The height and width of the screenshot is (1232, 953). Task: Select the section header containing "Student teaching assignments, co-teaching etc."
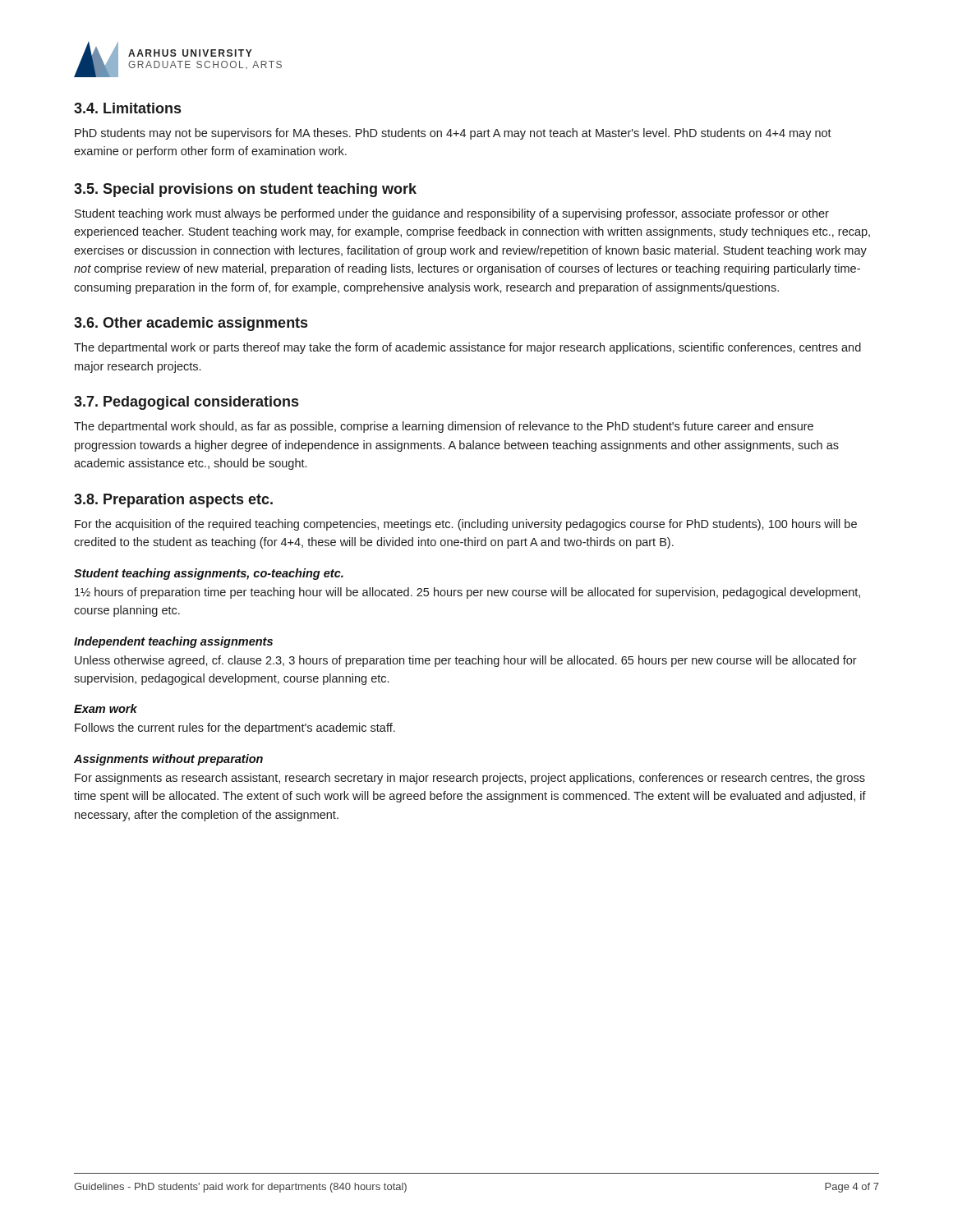click(209, 573)
